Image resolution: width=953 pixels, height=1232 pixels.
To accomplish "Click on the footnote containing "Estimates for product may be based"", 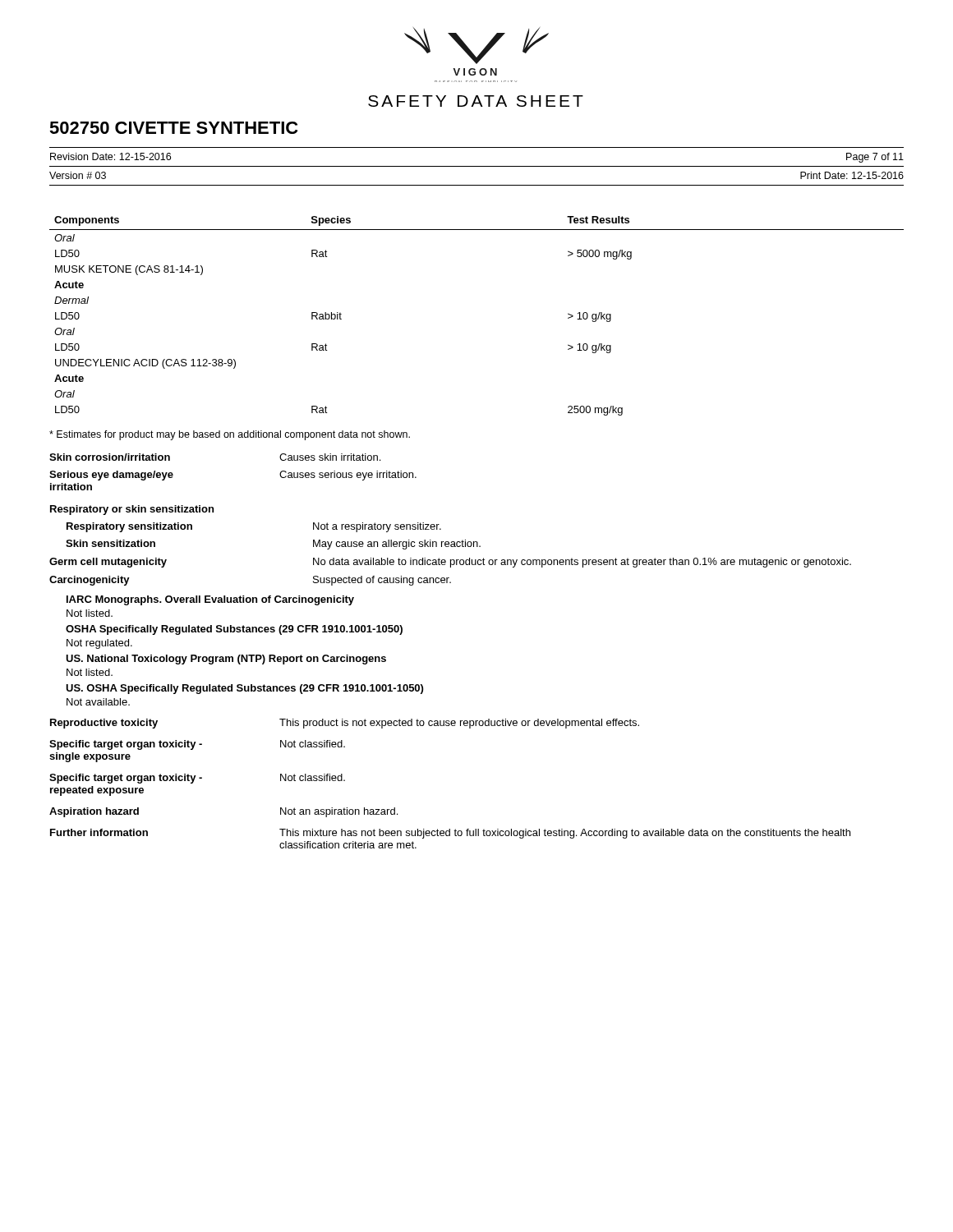I will [230, 434].
